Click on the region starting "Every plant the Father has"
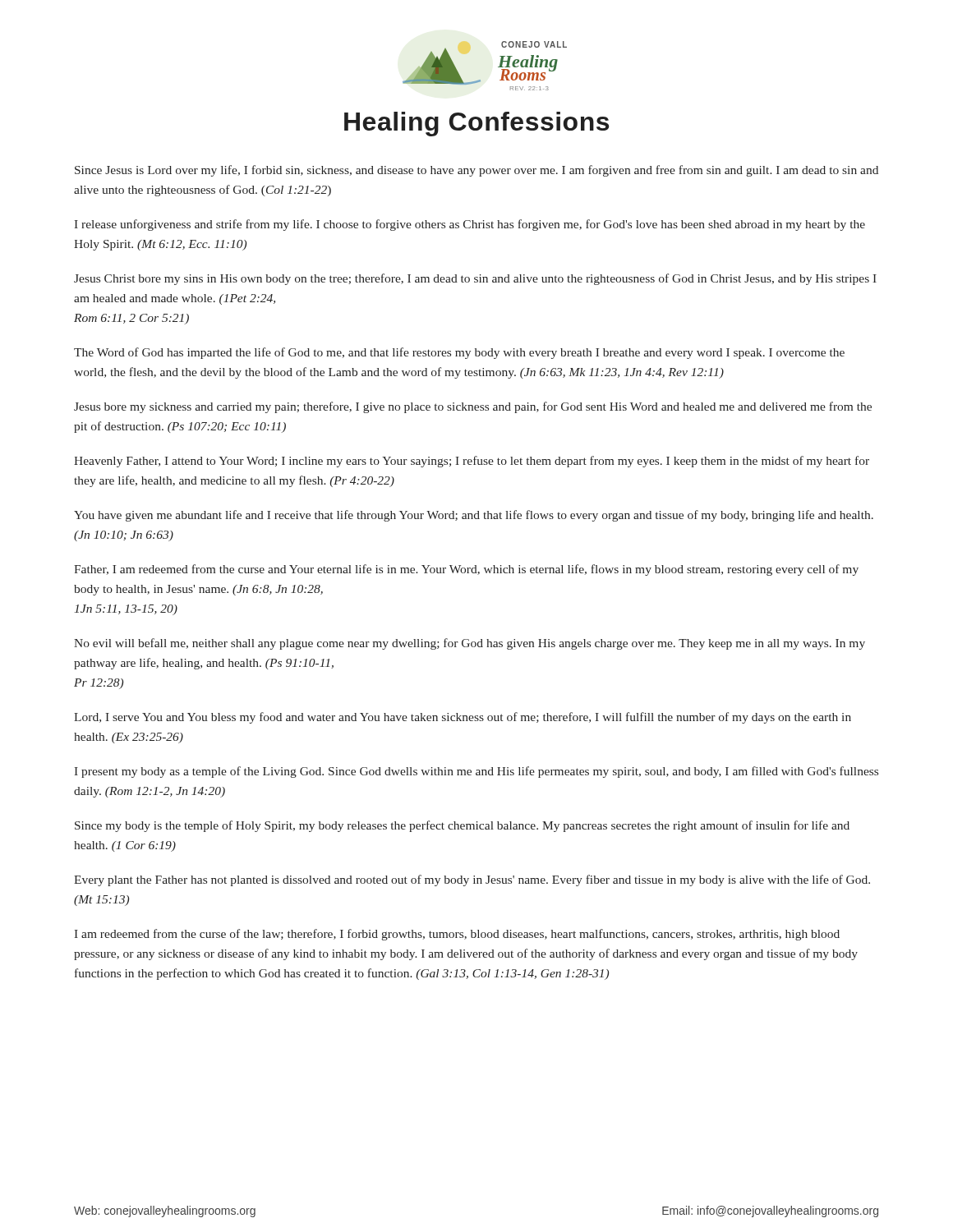Image resolution: width=953 pixels, height=1232 pixels. tap(472, 889)
